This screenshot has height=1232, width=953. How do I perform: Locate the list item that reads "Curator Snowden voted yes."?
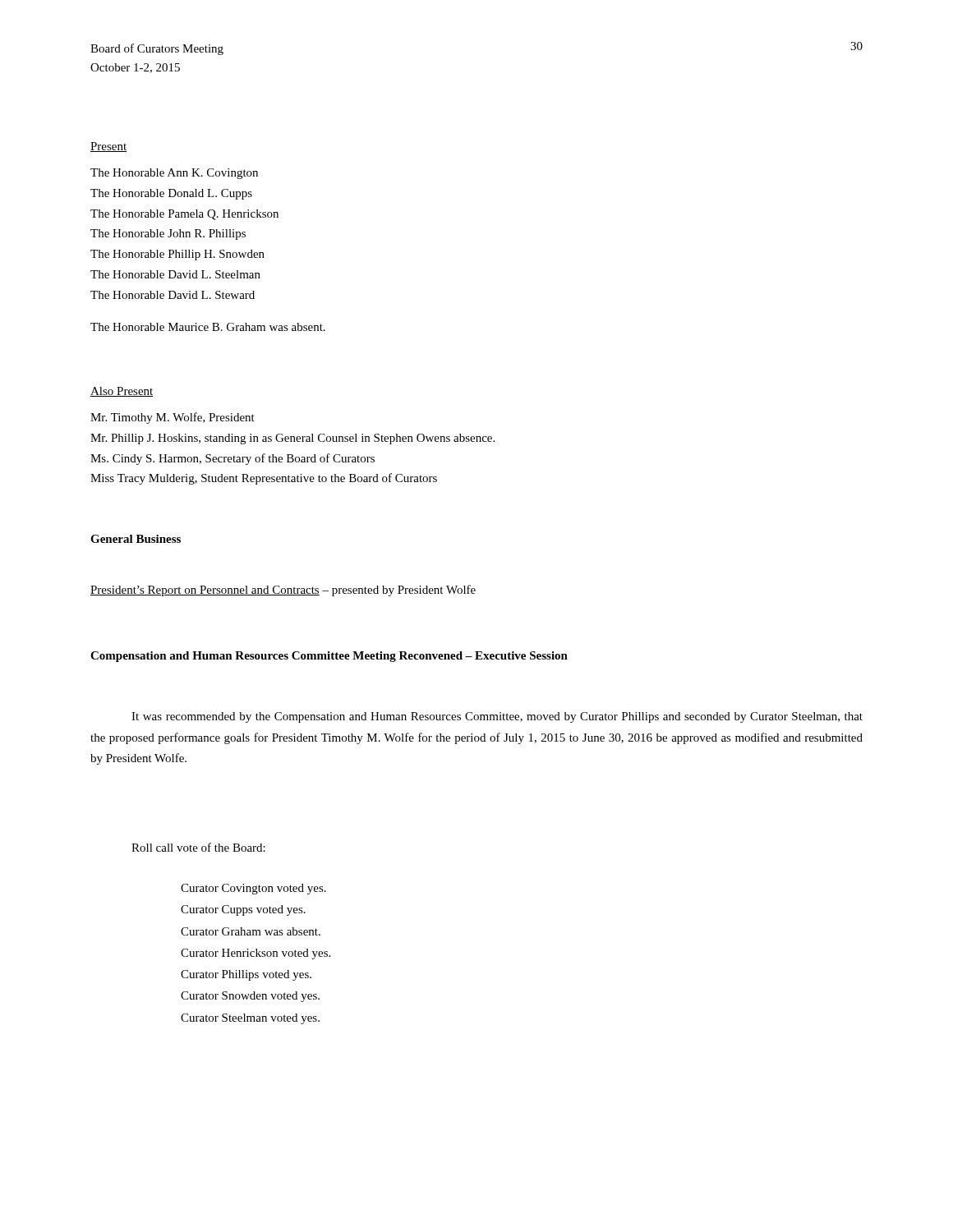pos(251,996)
